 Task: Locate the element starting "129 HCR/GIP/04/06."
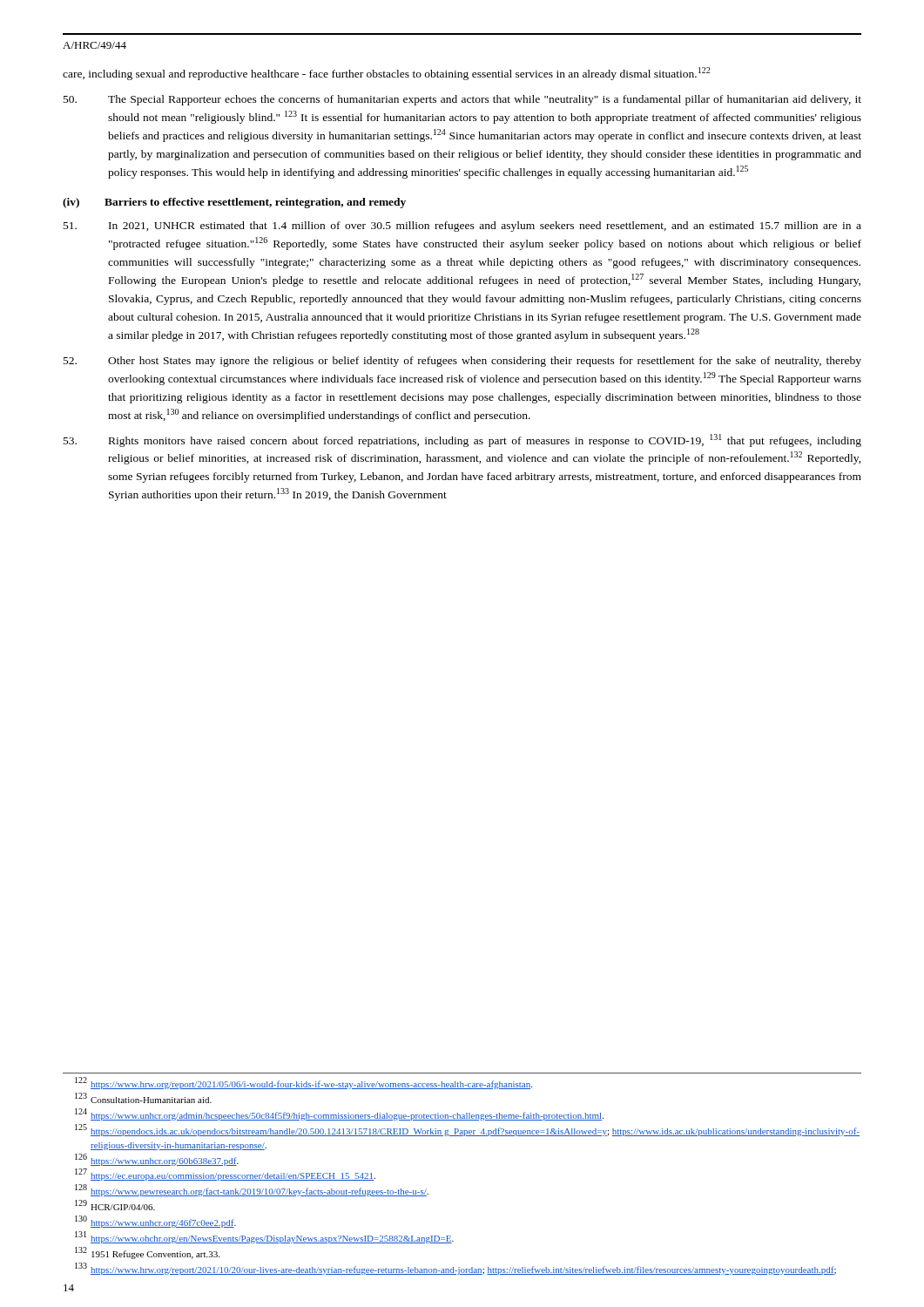pyautogui.click(x=115, y=1205)
